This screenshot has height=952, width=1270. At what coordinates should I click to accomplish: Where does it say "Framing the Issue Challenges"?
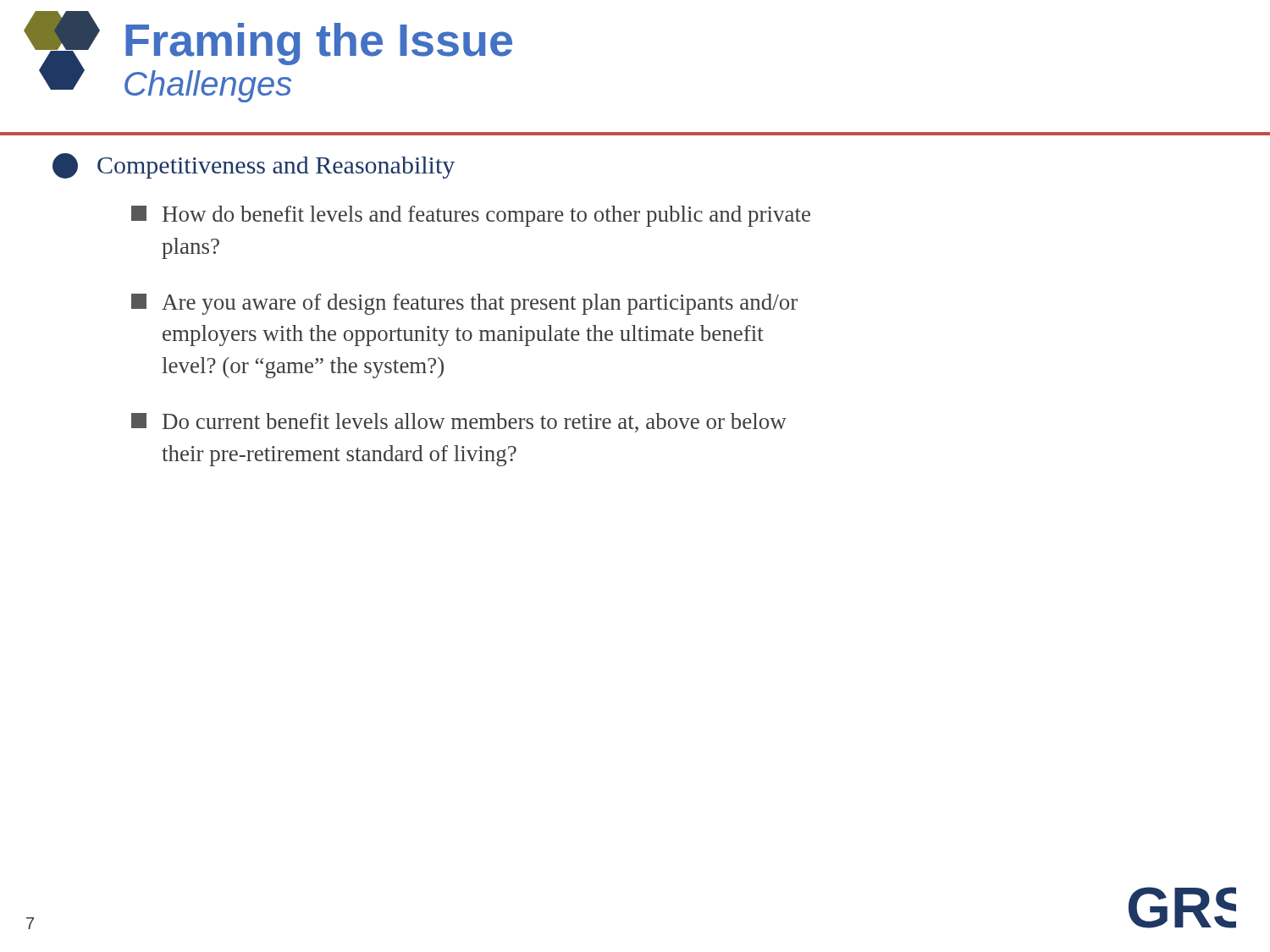coord(318,59)
